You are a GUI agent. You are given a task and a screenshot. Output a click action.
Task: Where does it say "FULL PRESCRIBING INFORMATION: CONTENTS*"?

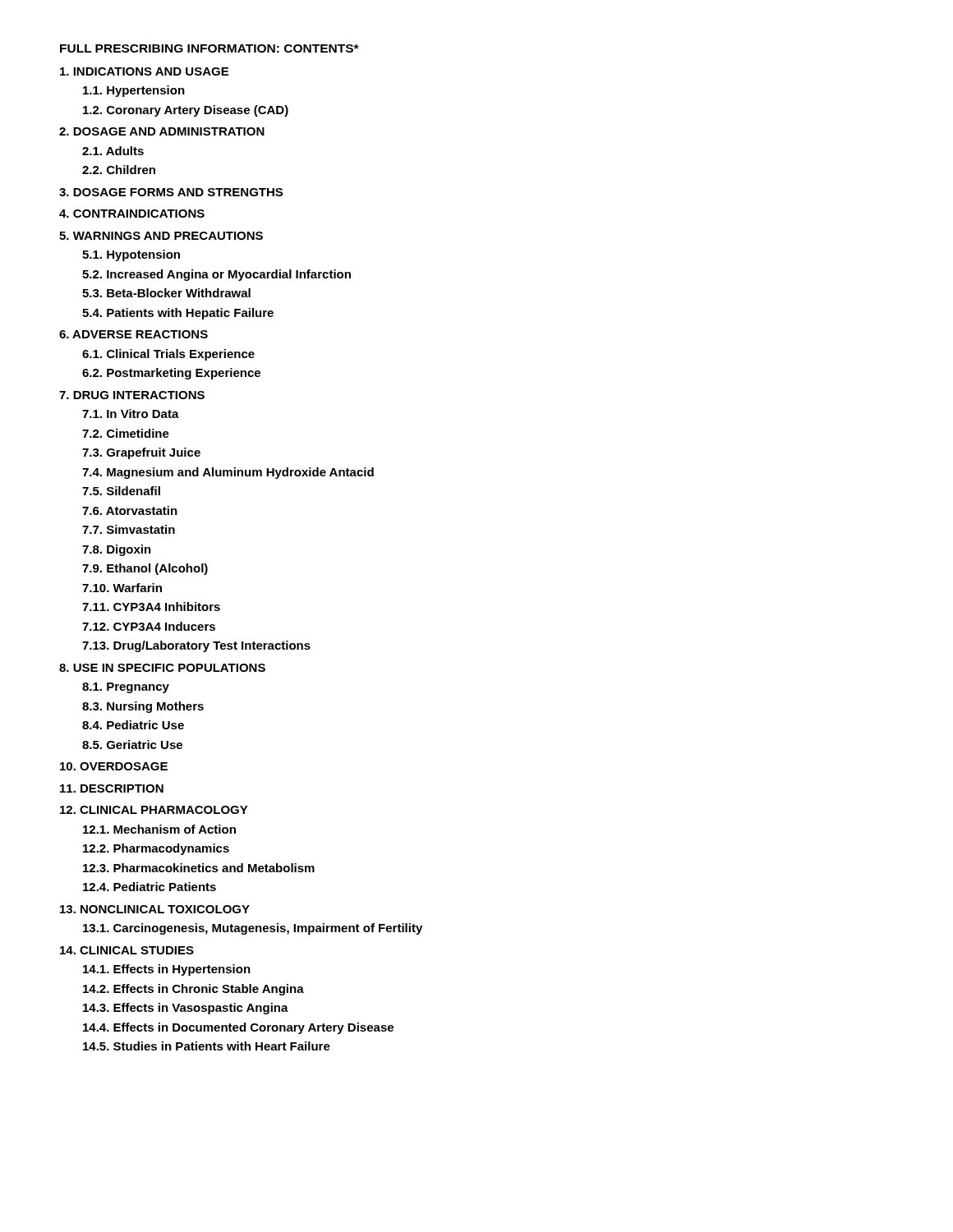[209, 48]
